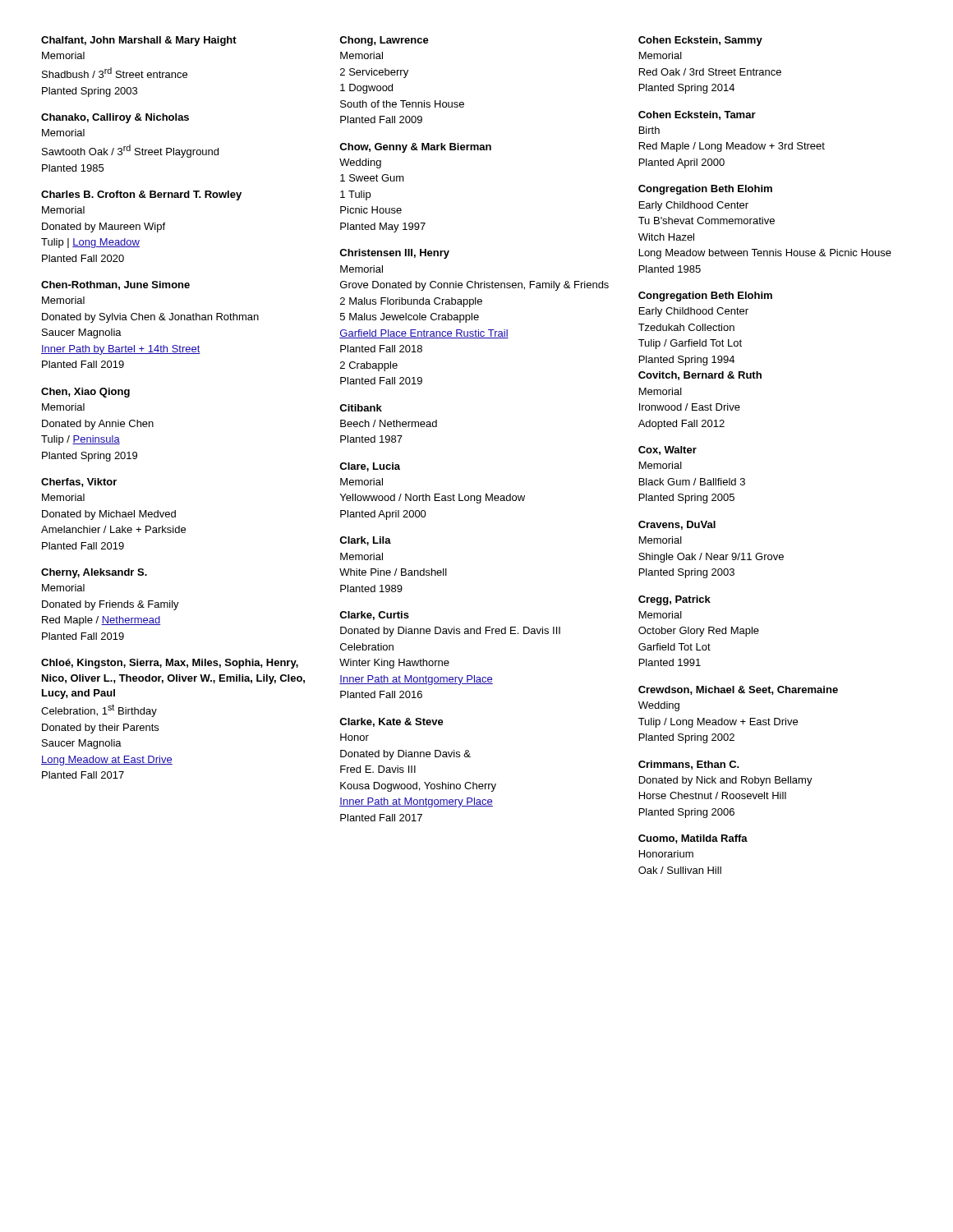Screen dimensions: 1232x953
Task: Click on the list item that says "Christensen III, Henry Memorial Grove Donated by"
Action: 476,317
